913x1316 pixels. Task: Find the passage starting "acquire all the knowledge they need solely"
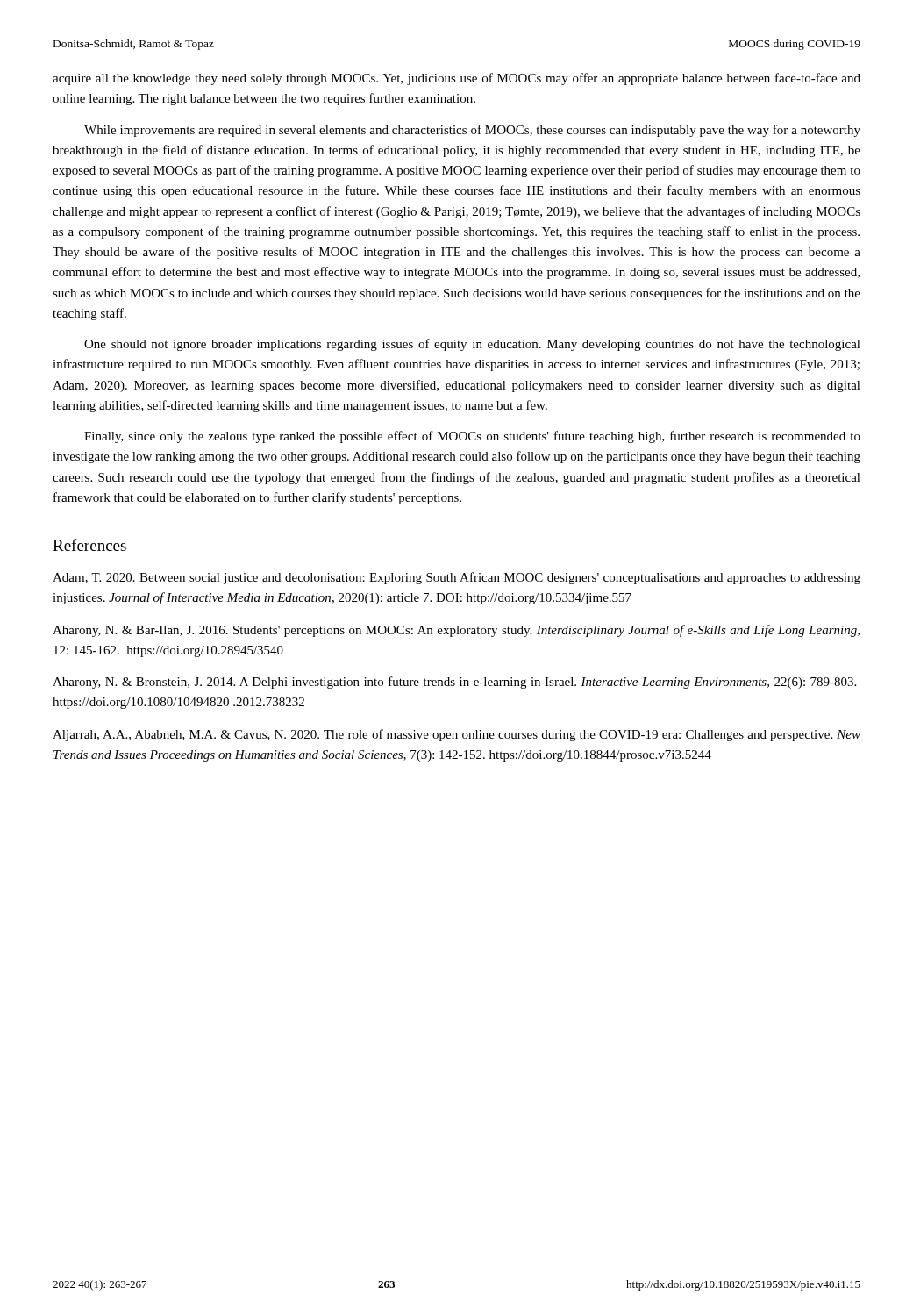coord(456,88)
